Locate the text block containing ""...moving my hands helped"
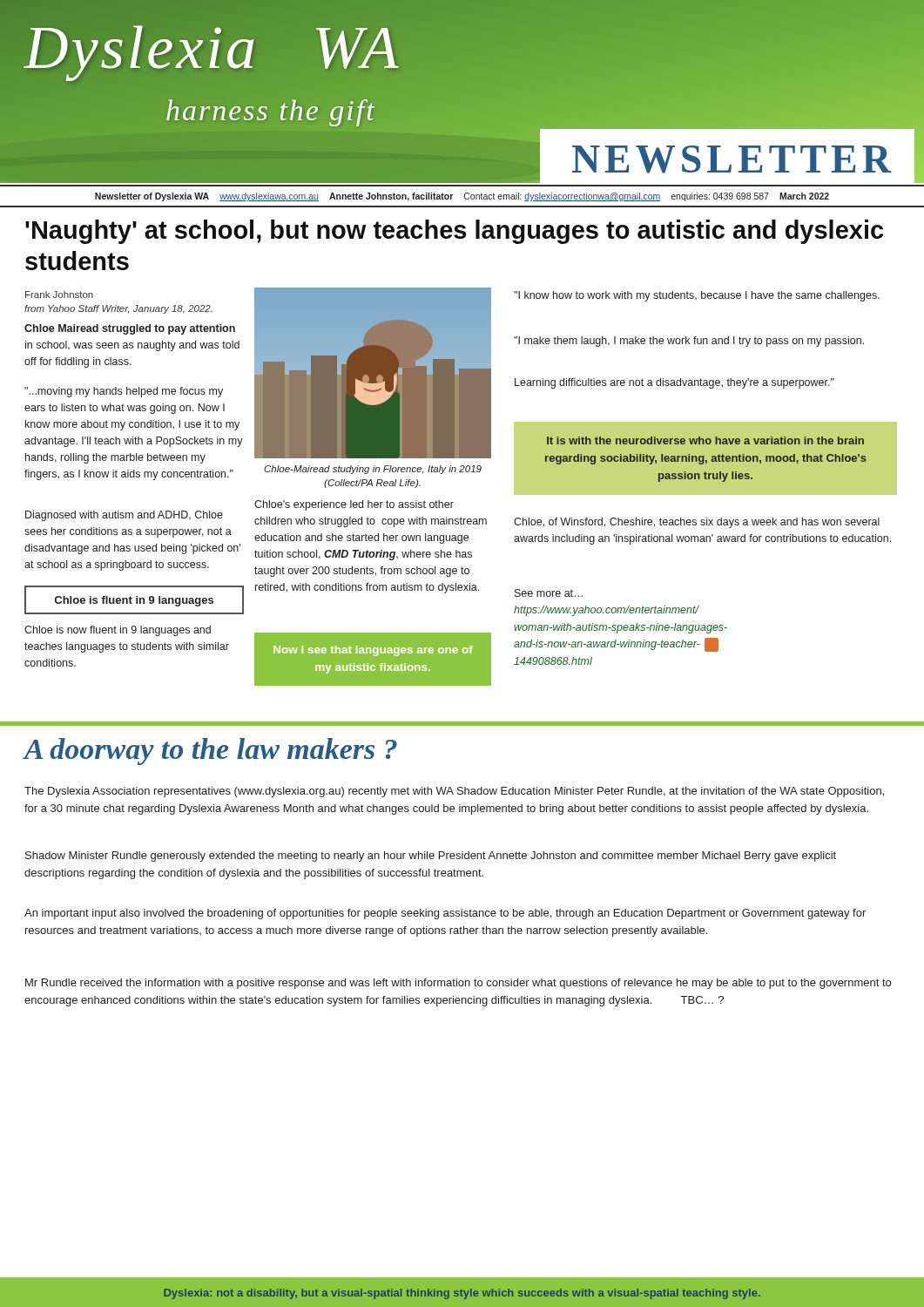The width and height of the screenshot is (924, 1307). click(x=133, y=433)
